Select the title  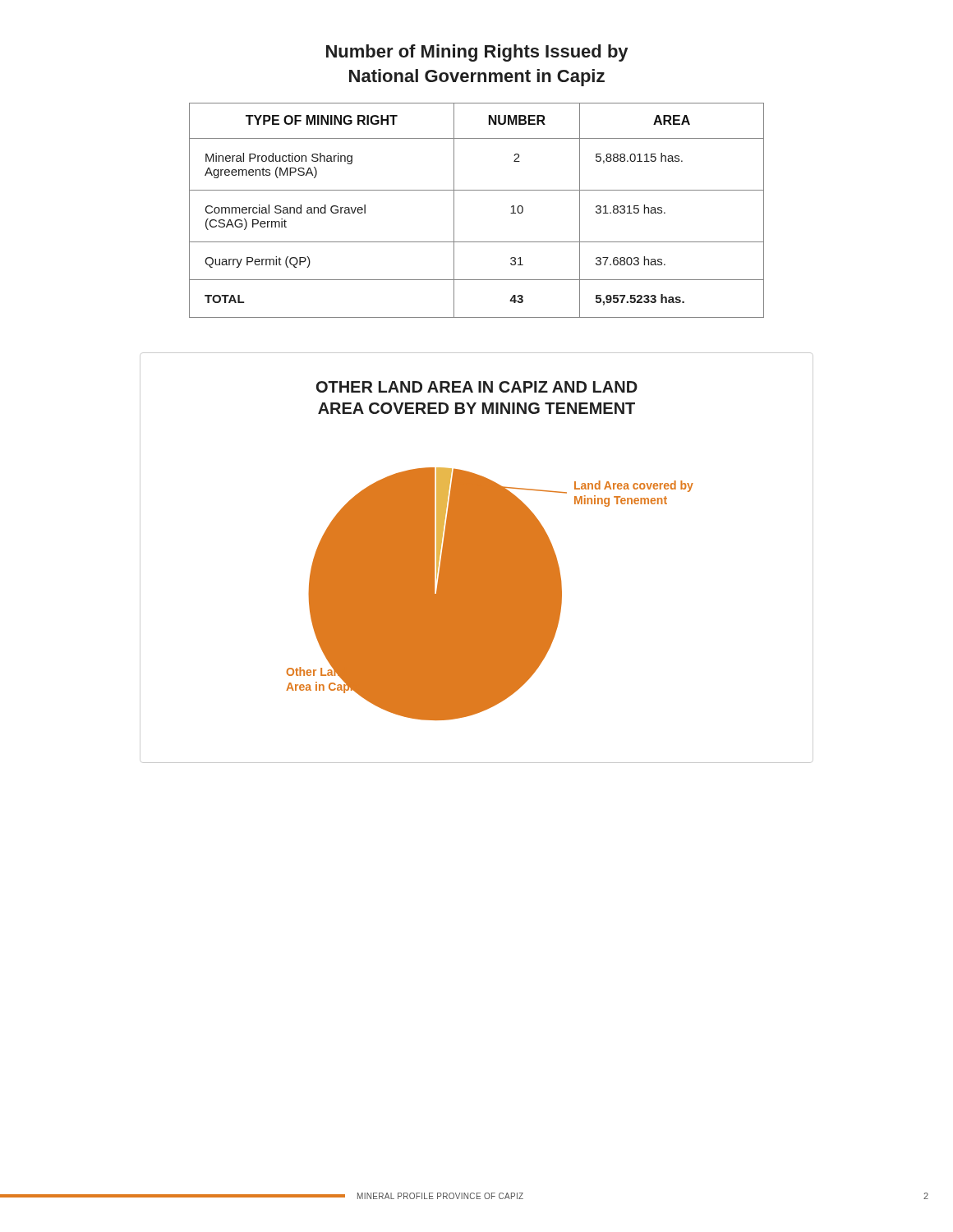tap(476, 64)
